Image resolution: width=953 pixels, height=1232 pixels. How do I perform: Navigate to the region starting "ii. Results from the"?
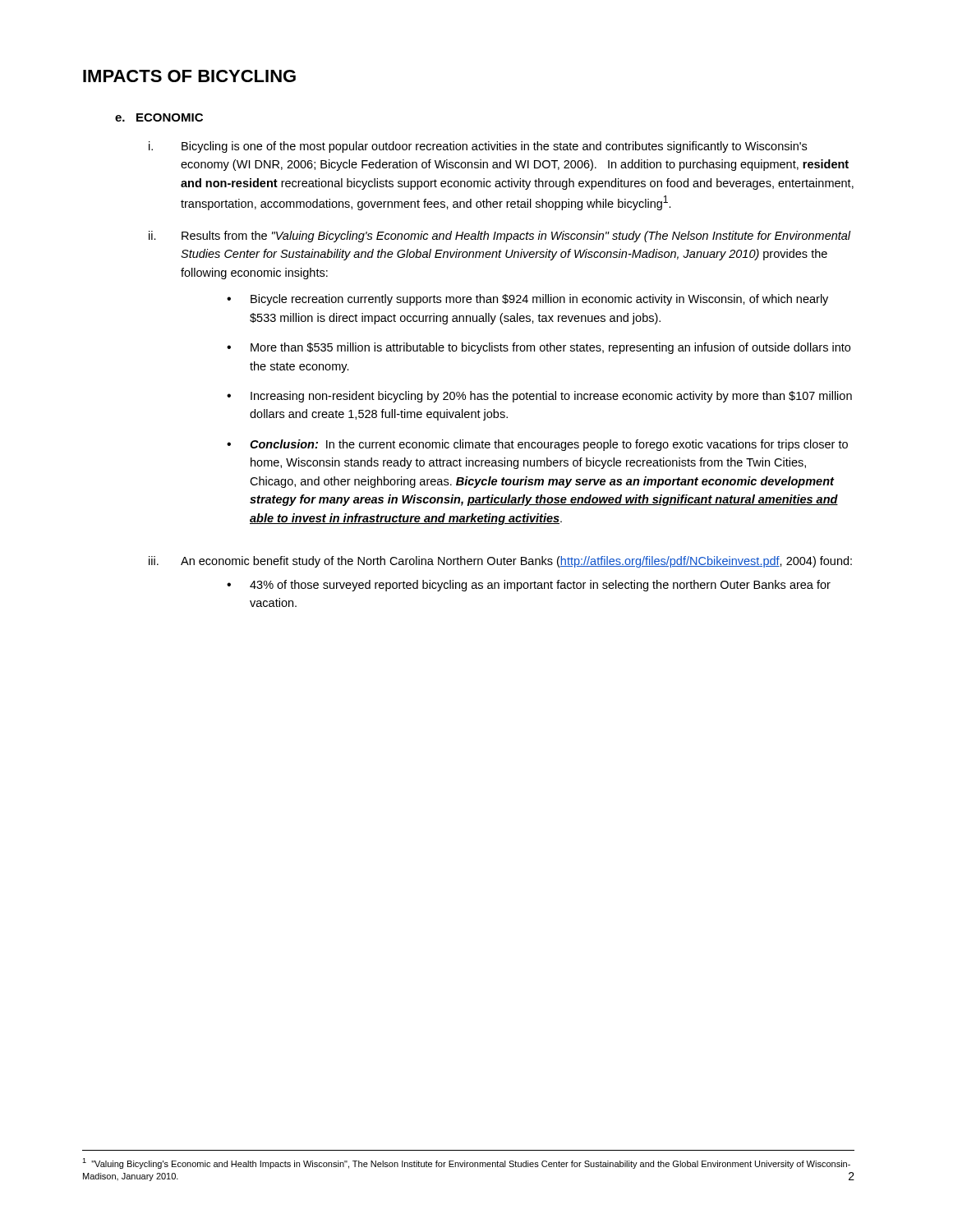pyautogui.click(x=501, y=383)
